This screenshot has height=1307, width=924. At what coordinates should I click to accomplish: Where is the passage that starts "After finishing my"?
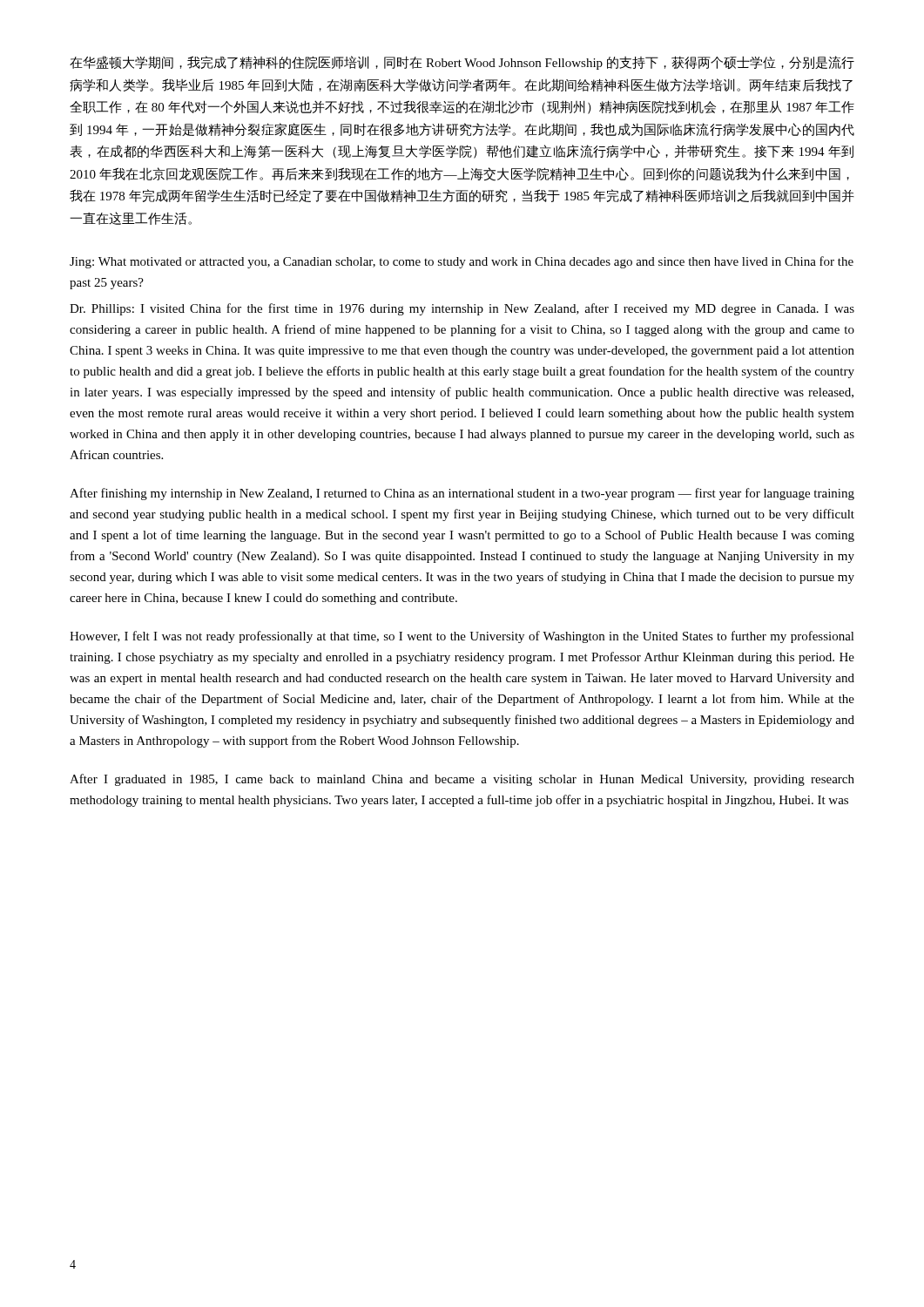[462, 545]
